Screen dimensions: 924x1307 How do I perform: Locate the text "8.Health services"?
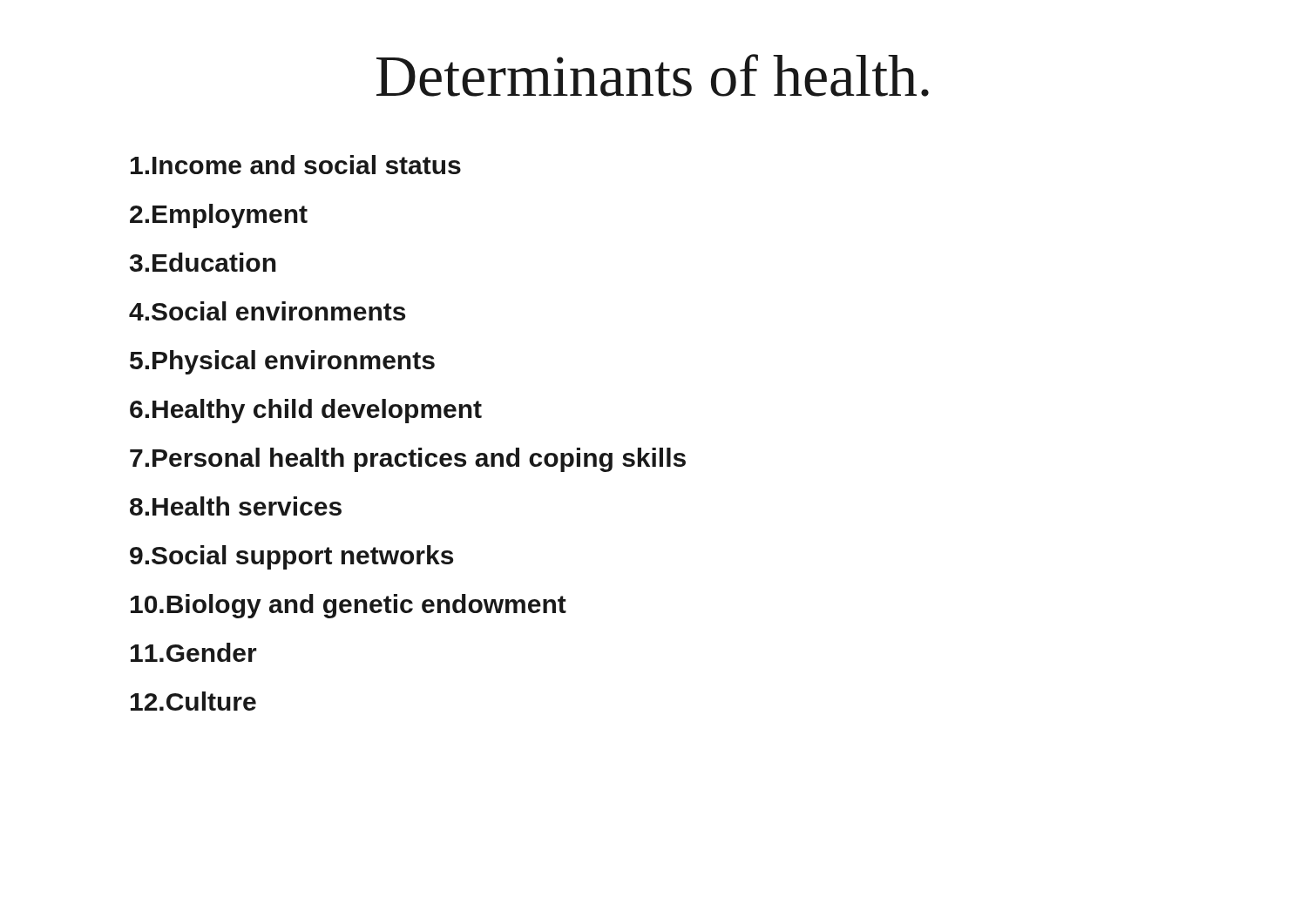tap(236, 506)
